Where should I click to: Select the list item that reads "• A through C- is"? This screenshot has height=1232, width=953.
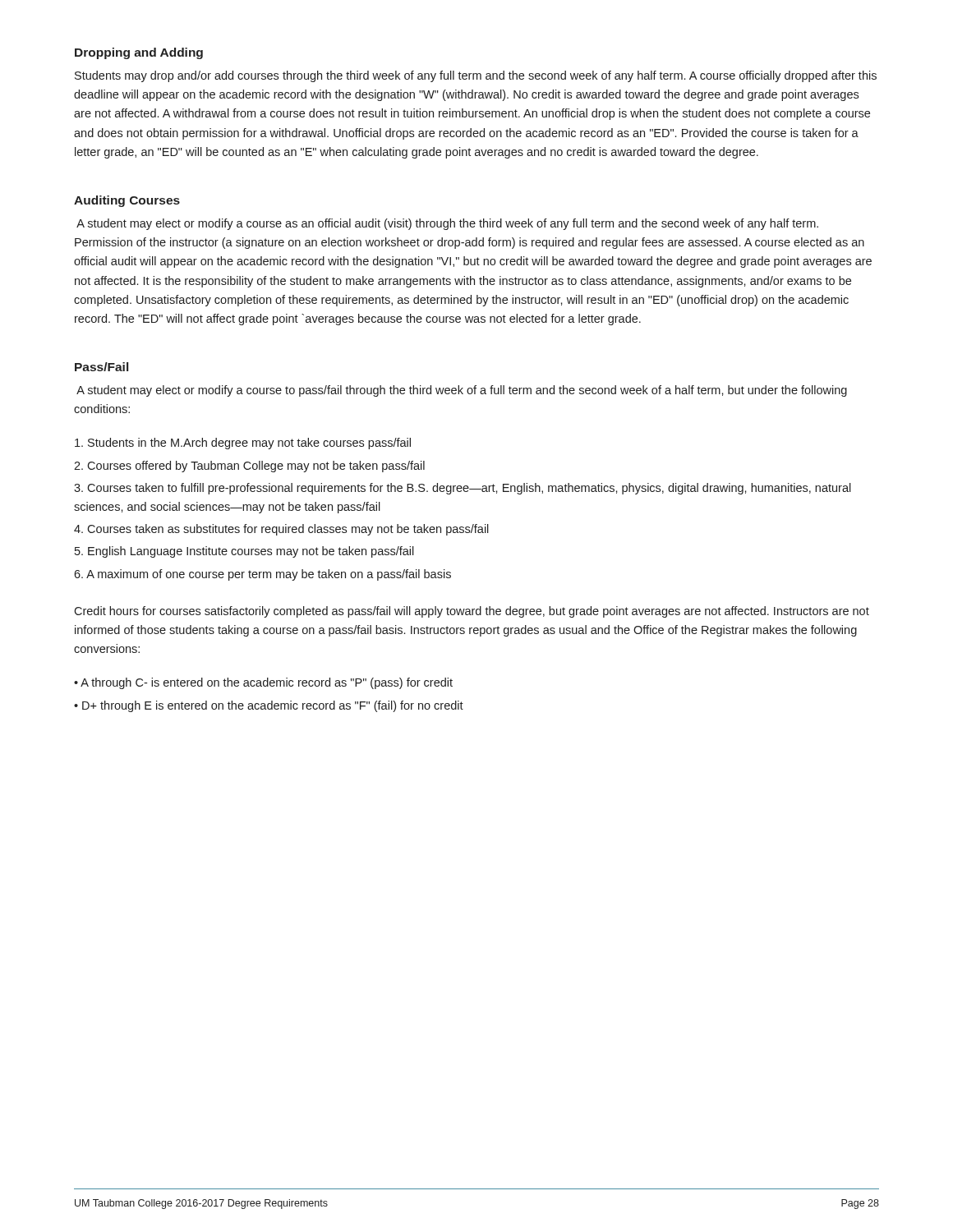pyautogui.click(x=263, y=683)
